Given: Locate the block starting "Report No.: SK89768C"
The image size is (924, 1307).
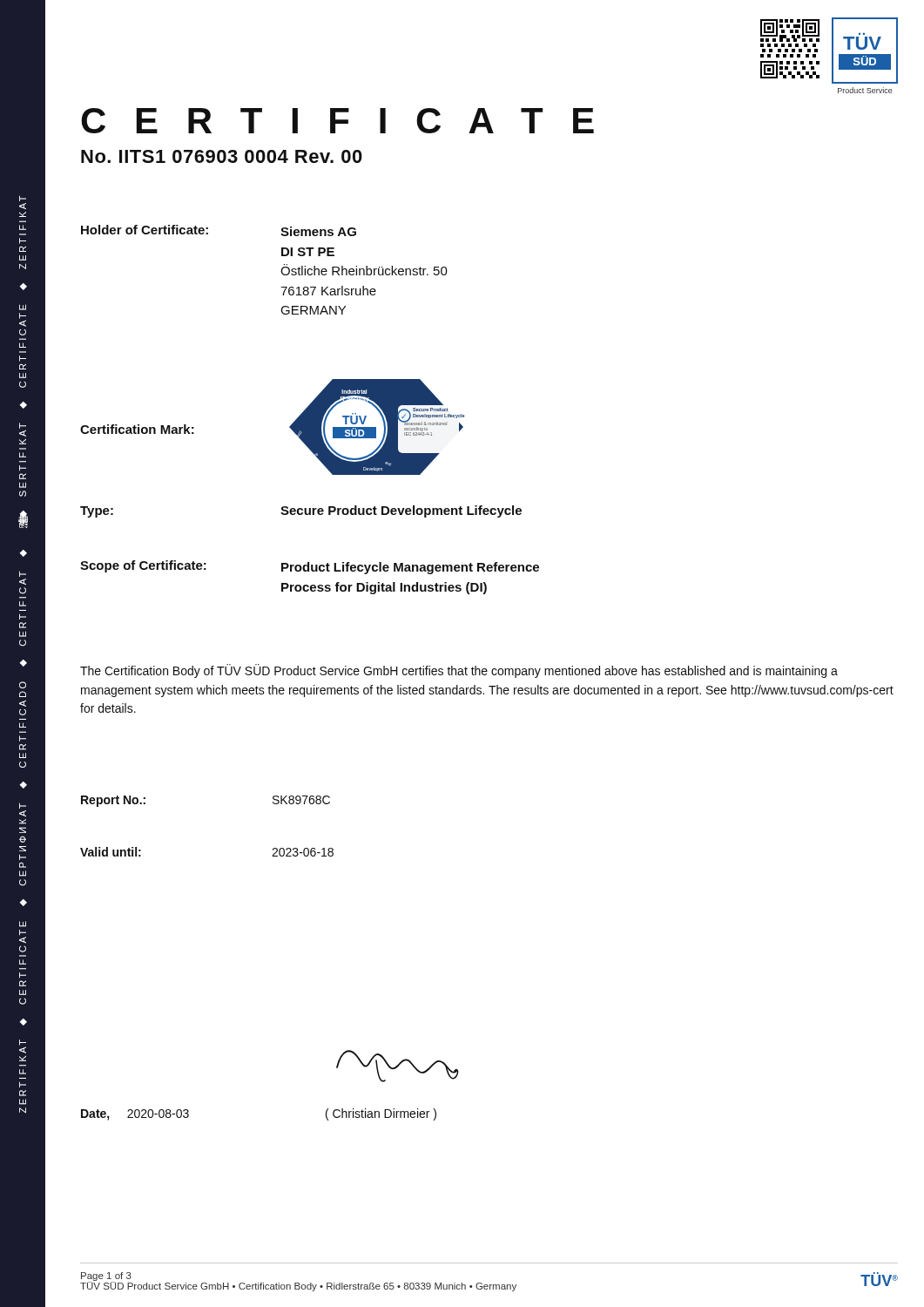Looking at the screenshot, I should 116,801.
